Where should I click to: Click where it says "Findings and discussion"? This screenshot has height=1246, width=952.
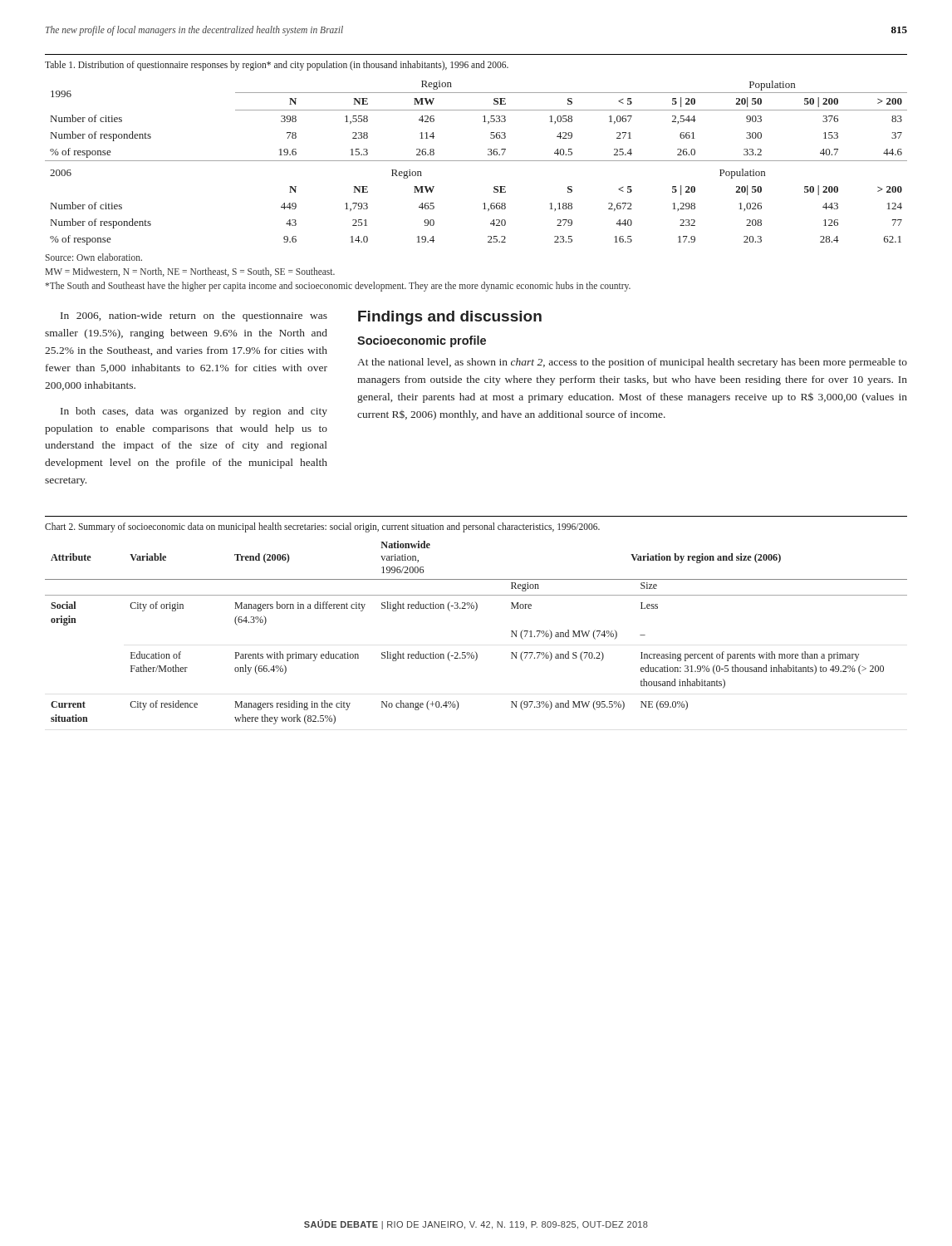tap(450, 316)
